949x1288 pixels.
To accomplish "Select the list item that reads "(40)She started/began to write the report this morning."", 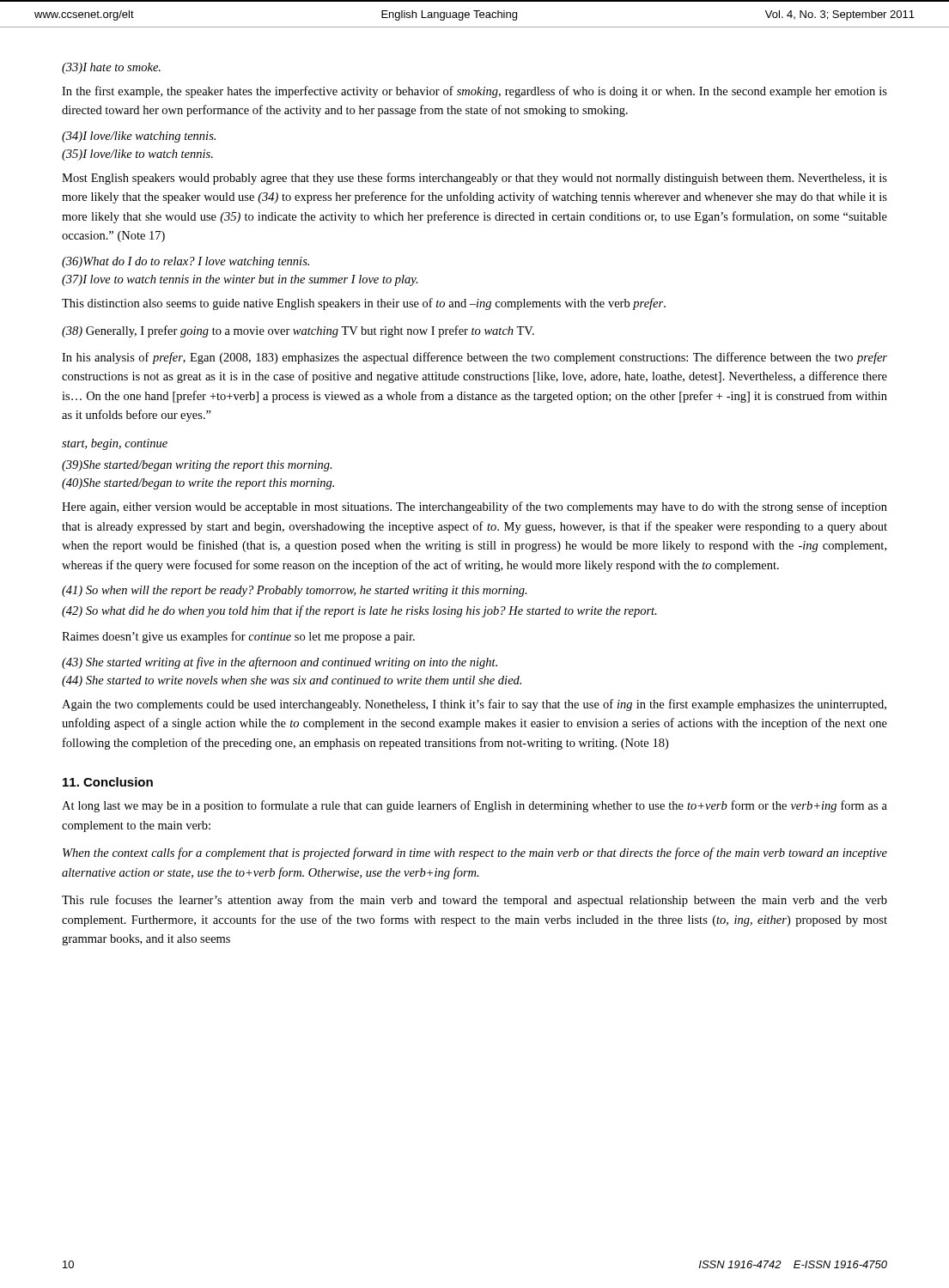I will tap(199, 483).
